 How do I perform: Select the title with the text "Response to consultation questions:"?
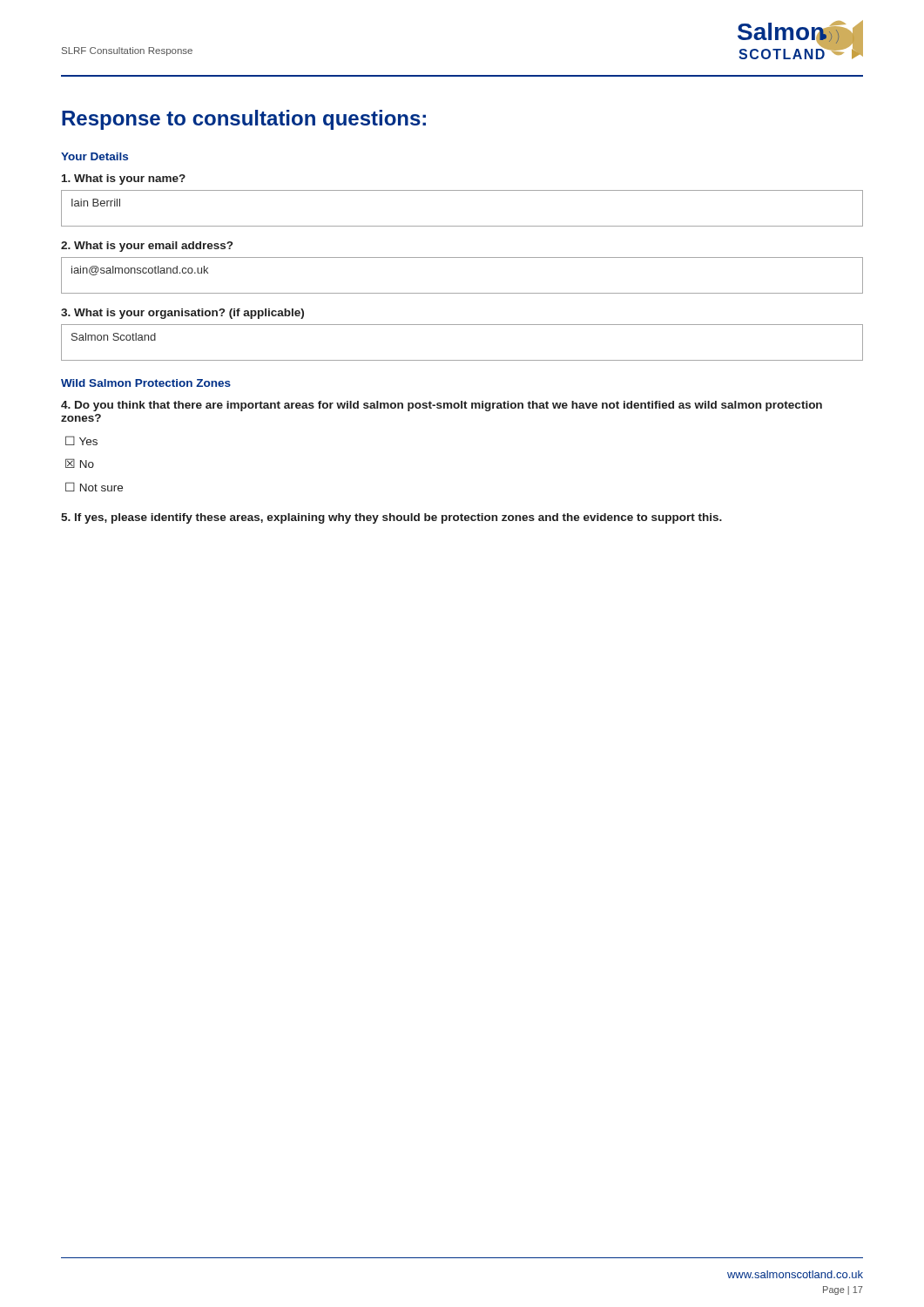click(244, 118)
